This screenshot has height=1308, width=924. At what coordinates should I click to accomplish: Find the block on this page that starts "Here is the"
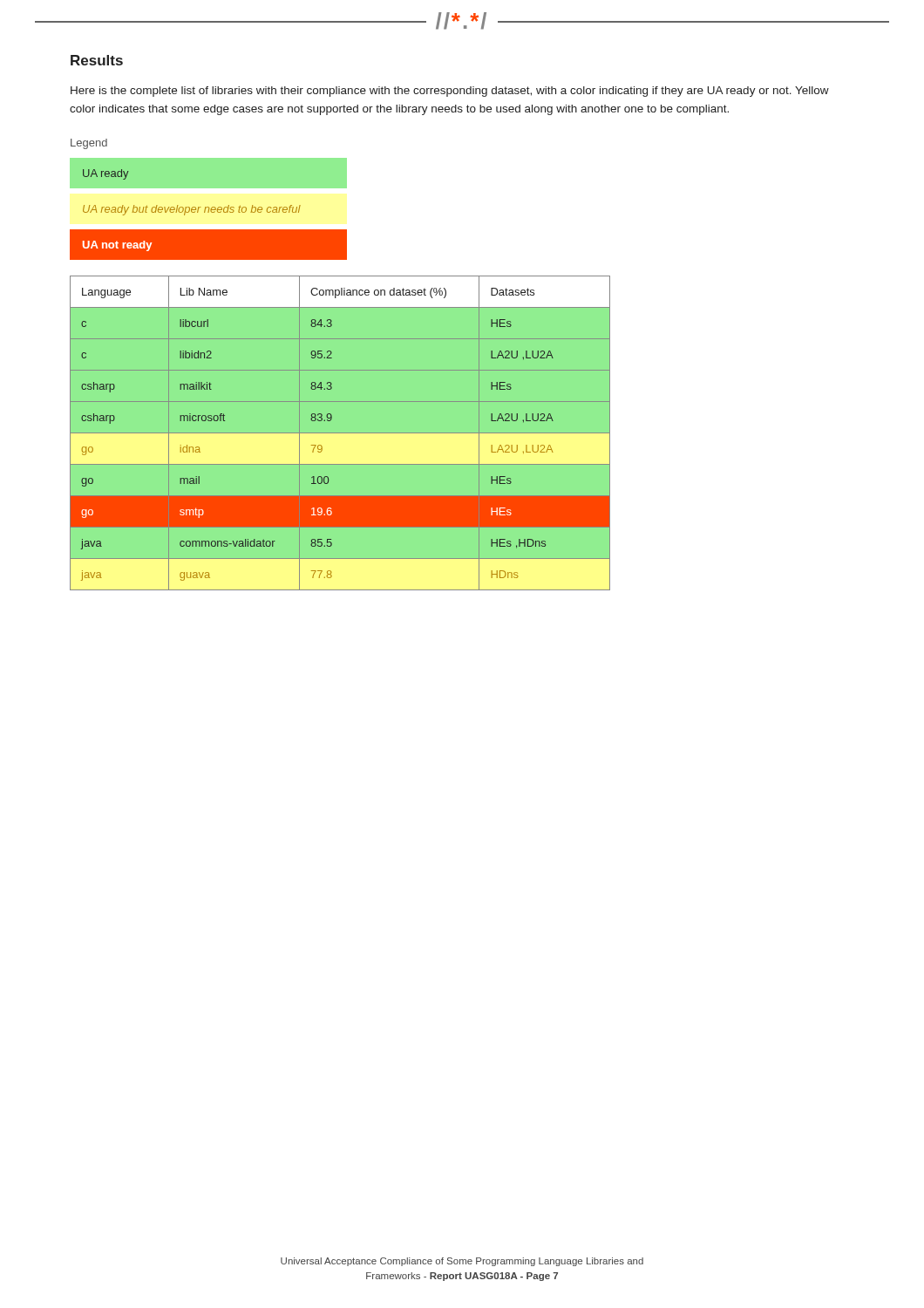pos(449,99)
